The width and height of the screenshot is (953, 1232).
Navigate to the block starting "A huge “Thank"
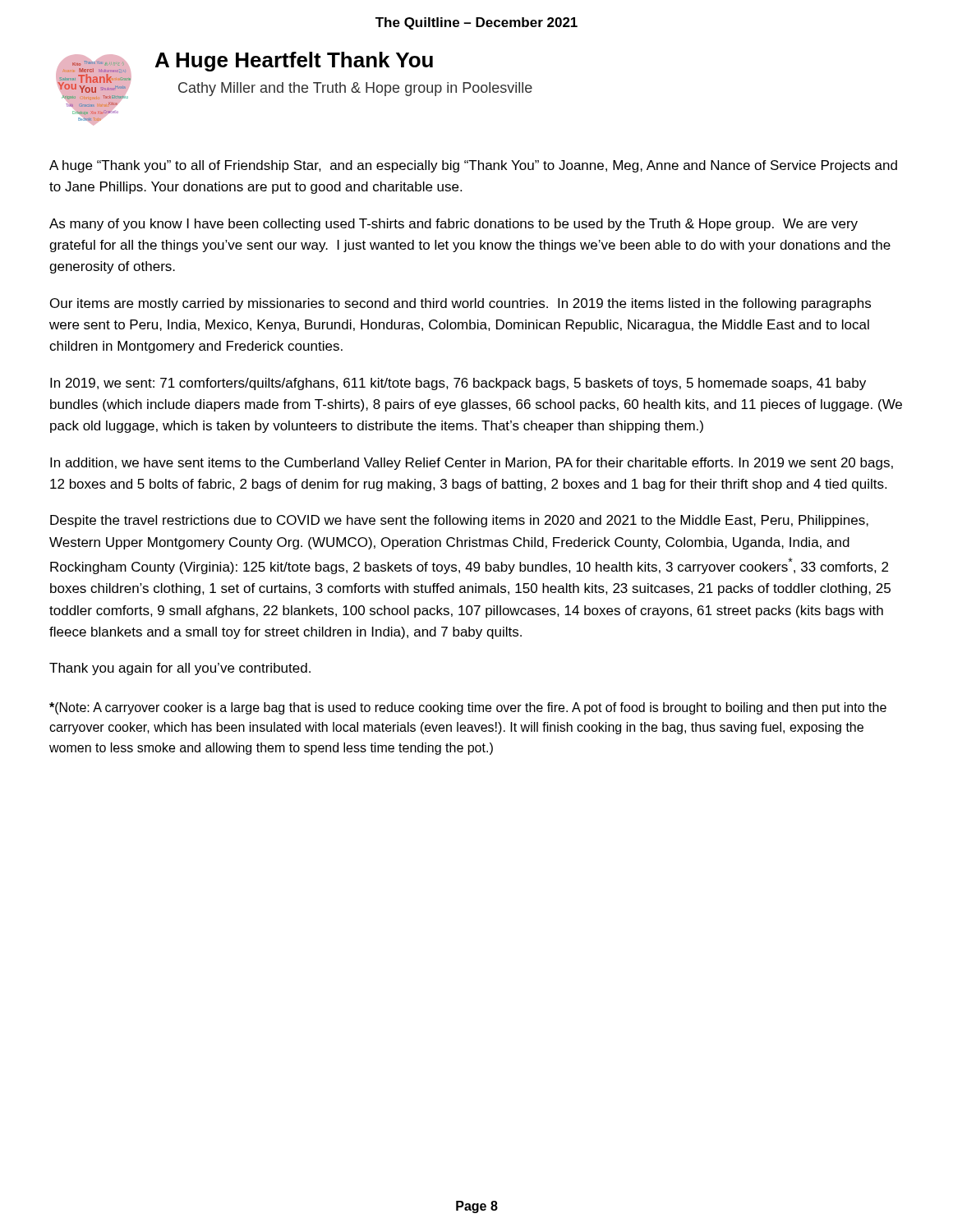(474, 176)
